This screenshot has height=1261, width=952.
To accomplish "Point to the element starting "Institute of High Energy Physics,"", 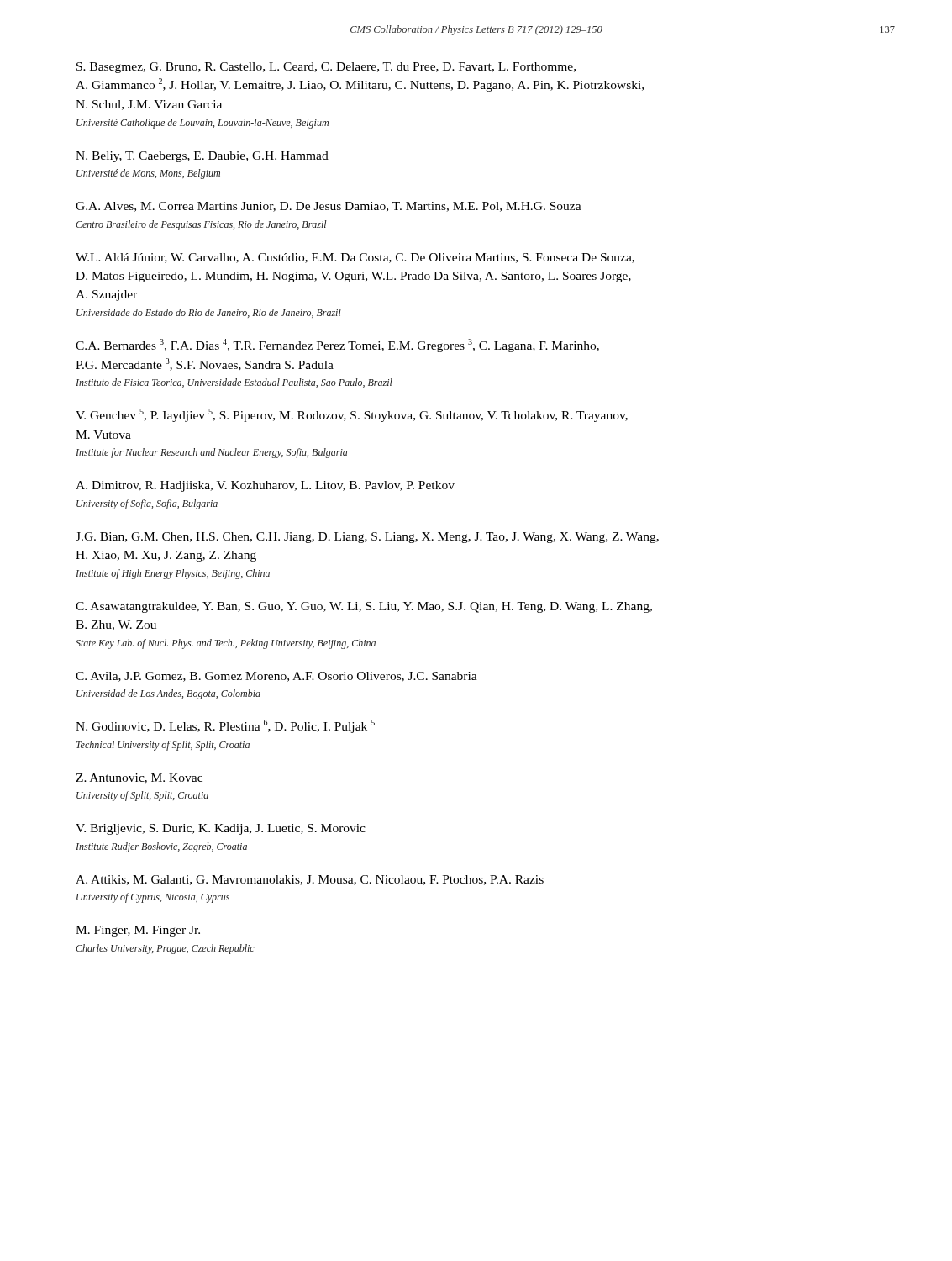I will coord(173,573).
